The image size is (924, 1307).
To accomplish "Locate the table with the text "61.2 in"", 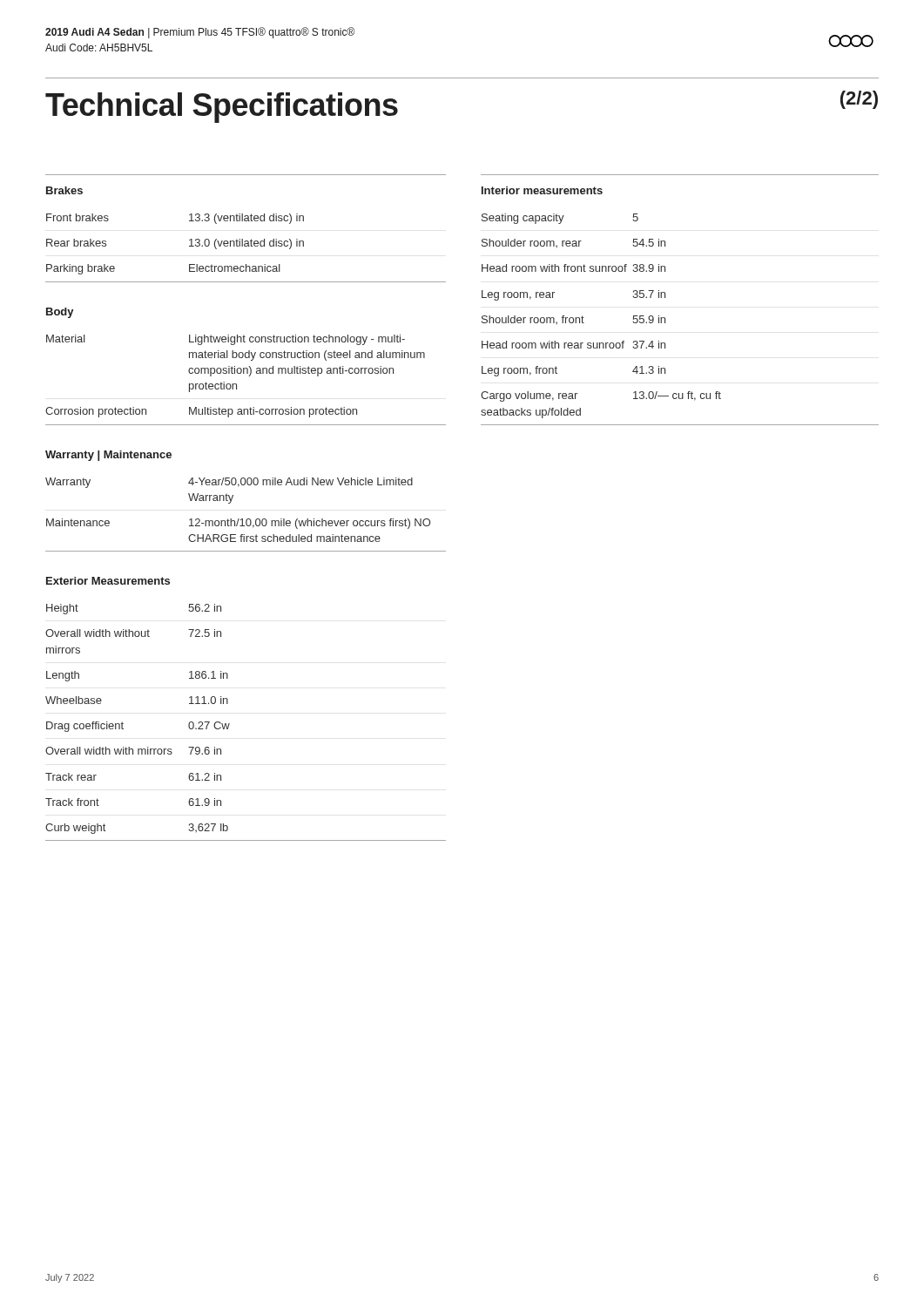I will pos(246,719).
